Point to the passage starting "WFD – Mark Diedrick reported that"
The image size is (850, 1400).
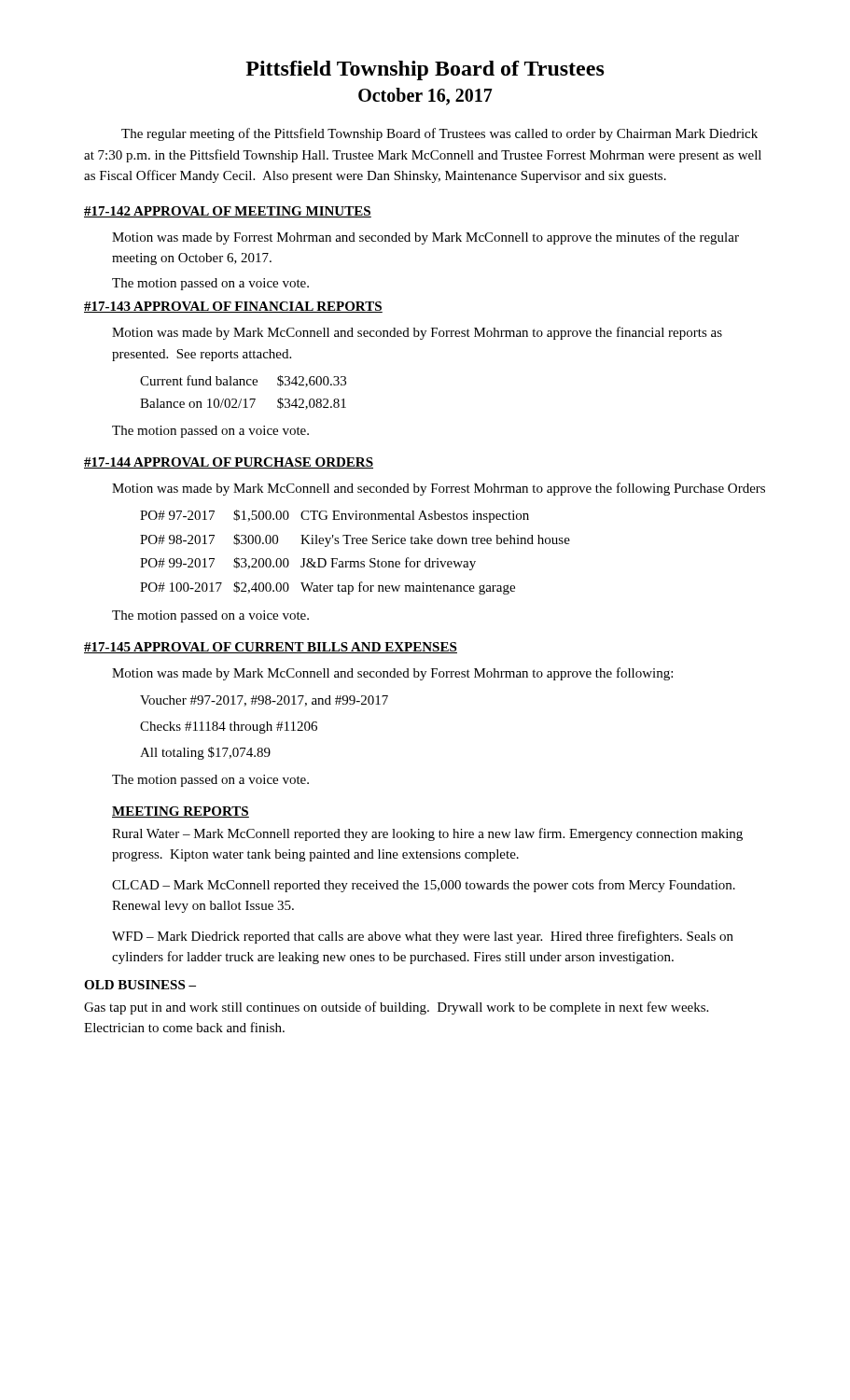(439, 946)
